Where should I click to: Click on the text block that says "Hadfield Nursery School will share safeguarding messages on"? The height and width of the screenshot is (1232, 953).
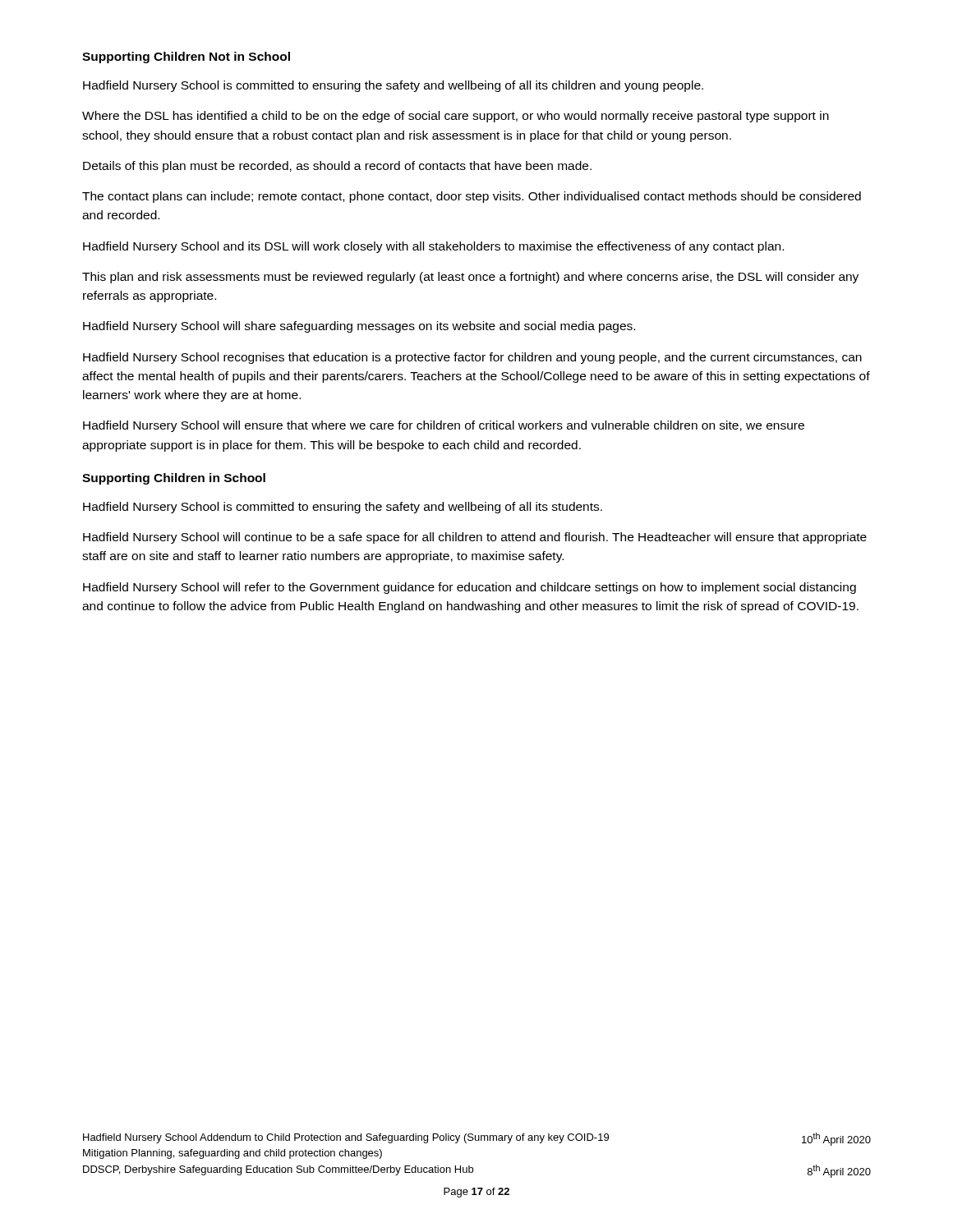359,326
